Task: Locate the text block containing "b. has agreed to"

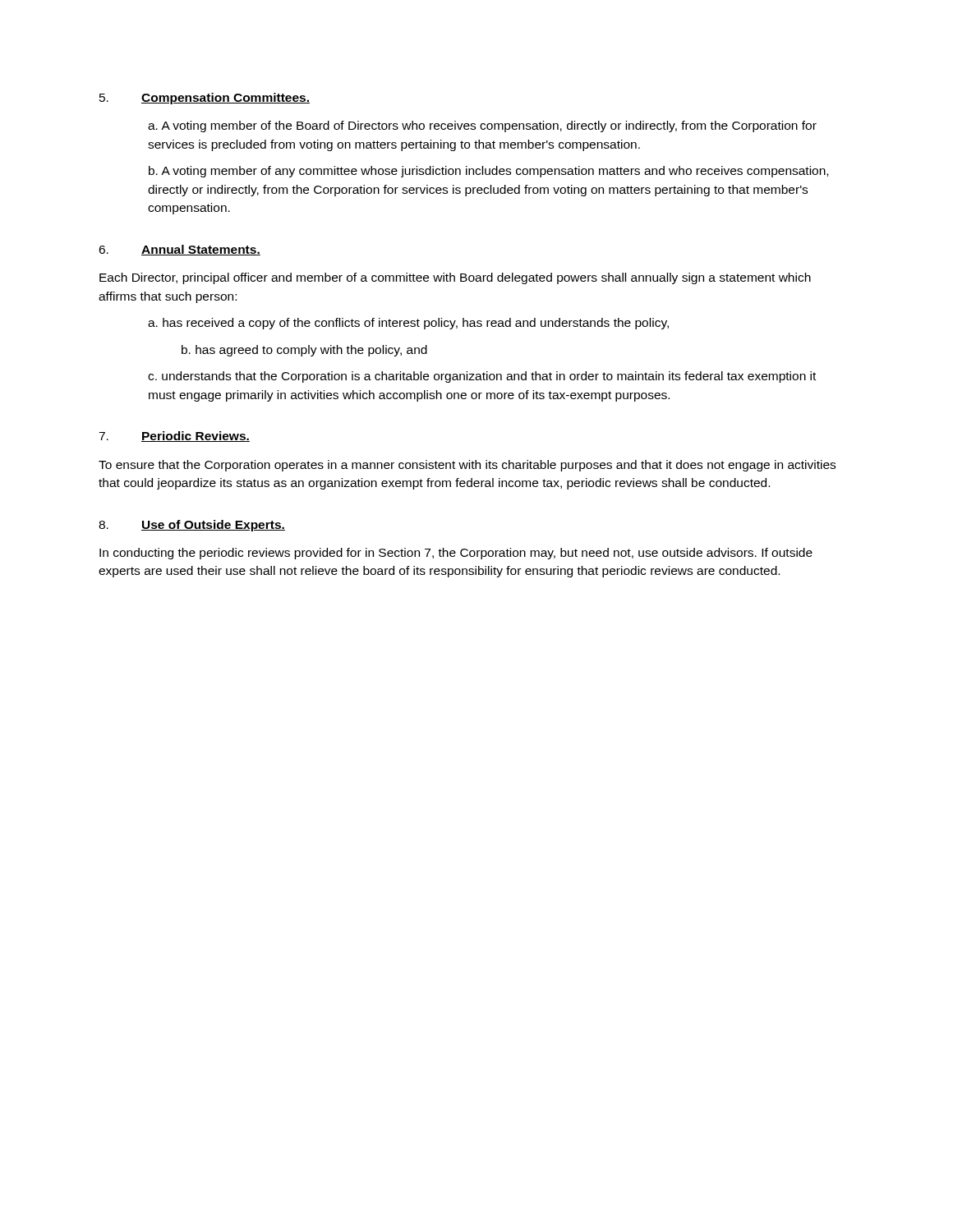Action: point(304,349)
